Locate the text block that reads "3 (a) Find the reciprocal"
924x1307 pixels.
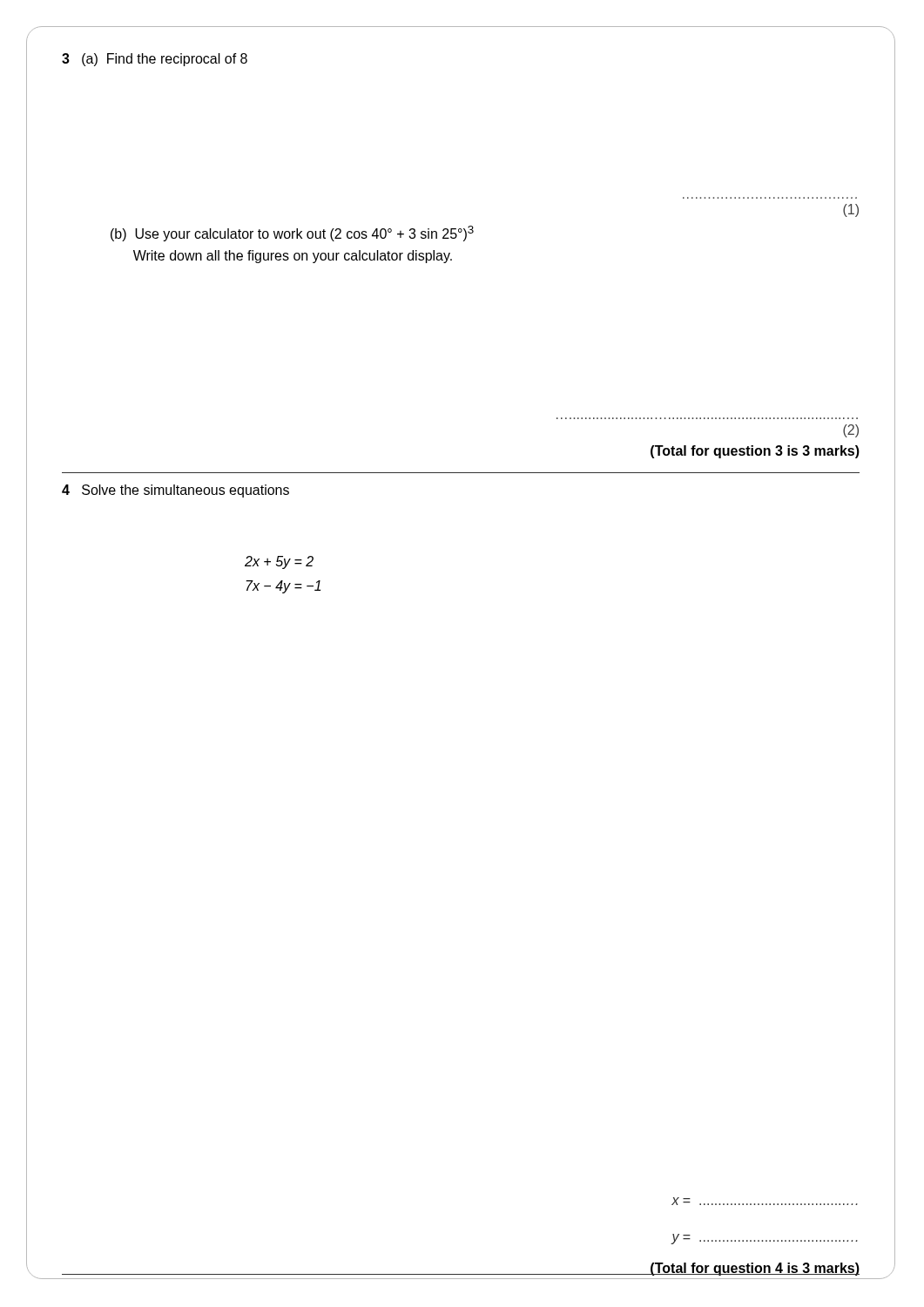coord(155,59)
